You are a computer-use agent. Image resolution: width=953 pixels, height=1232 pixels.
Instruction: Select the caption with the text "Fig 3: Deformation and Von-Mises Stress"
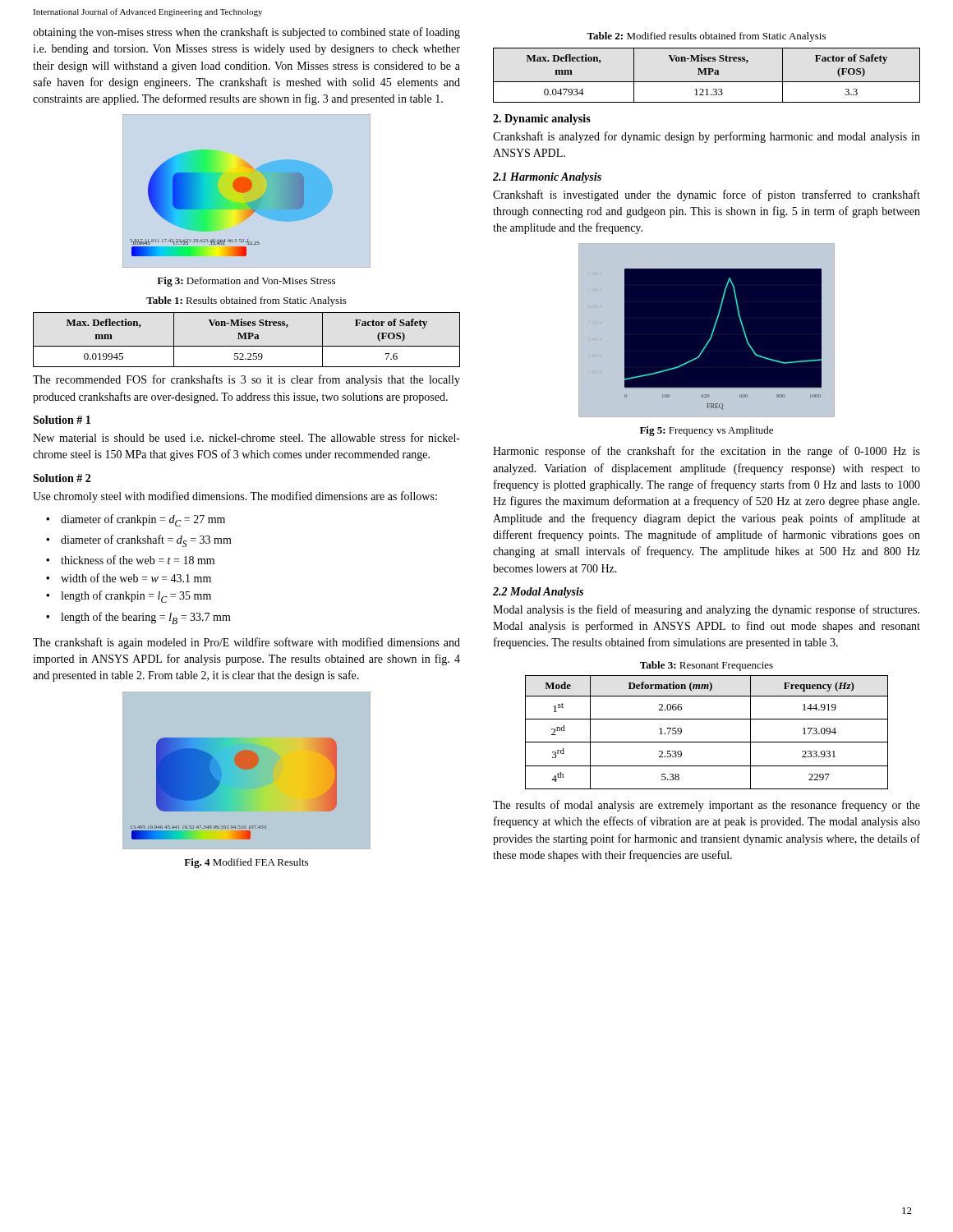(246, 281)
